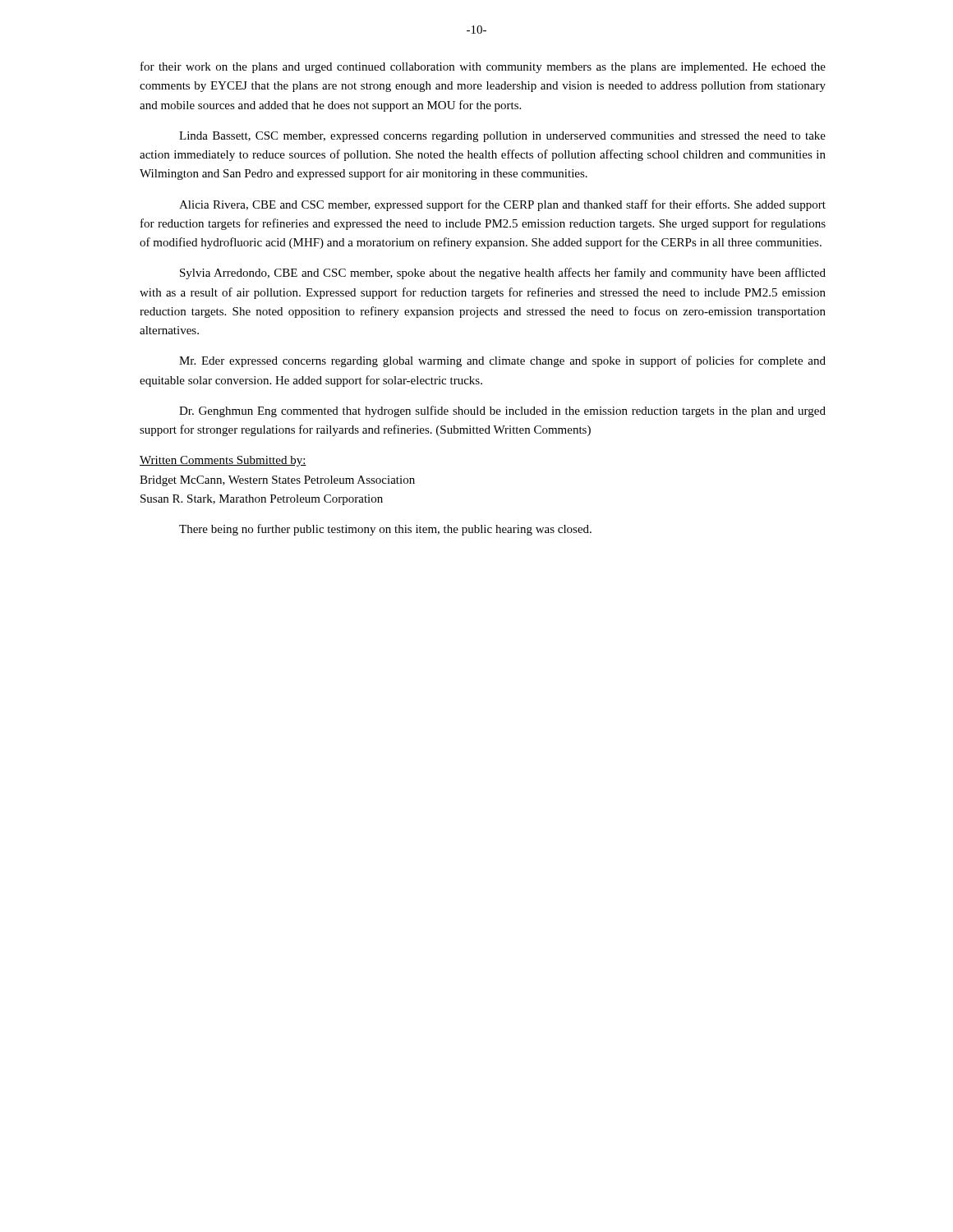953x1232 pixels.
Task: Find the text block that says "for their work on the"
Action: (483, 86)
